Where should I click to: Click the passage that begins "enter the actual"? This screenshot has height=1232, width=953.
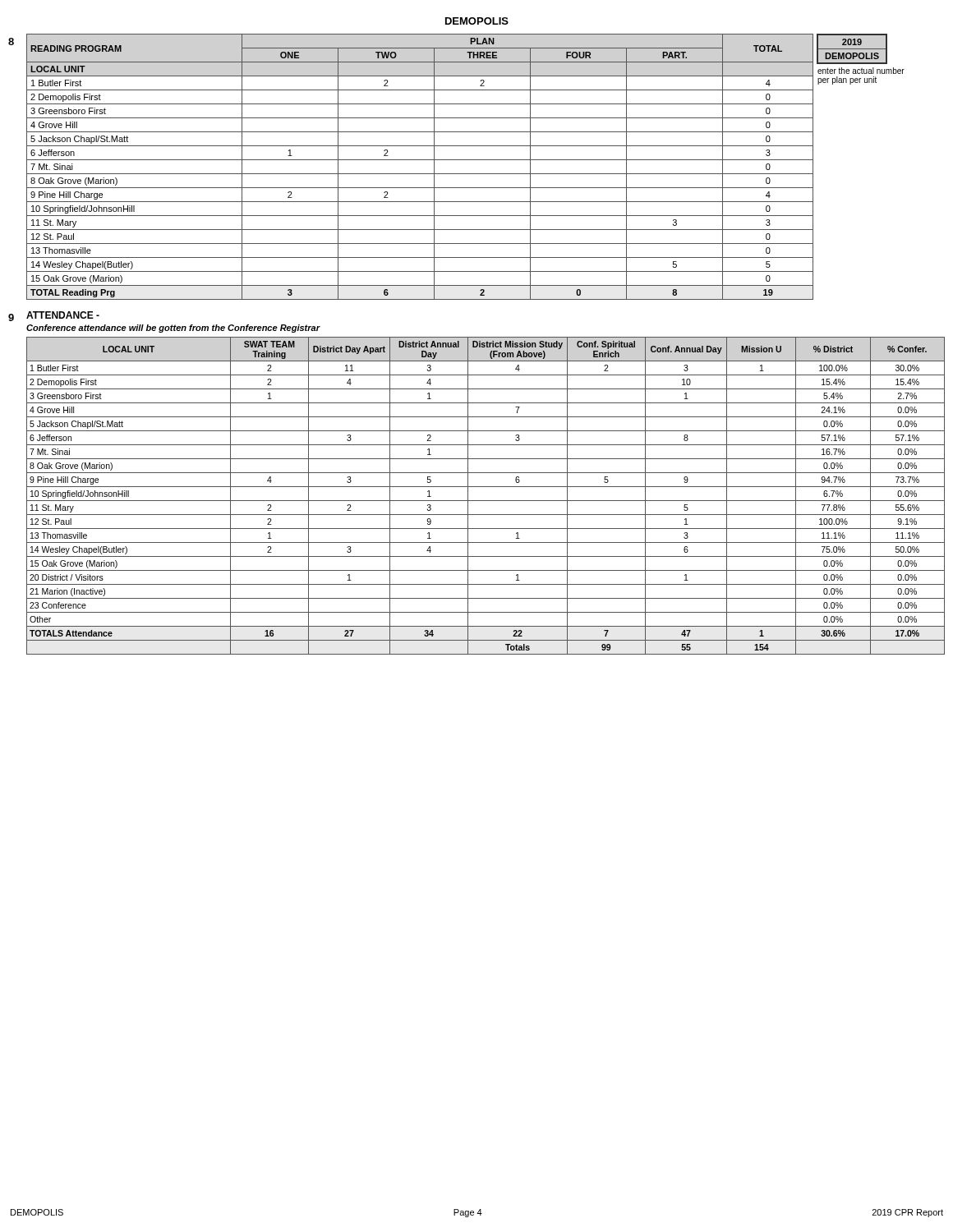click(861, 76)
